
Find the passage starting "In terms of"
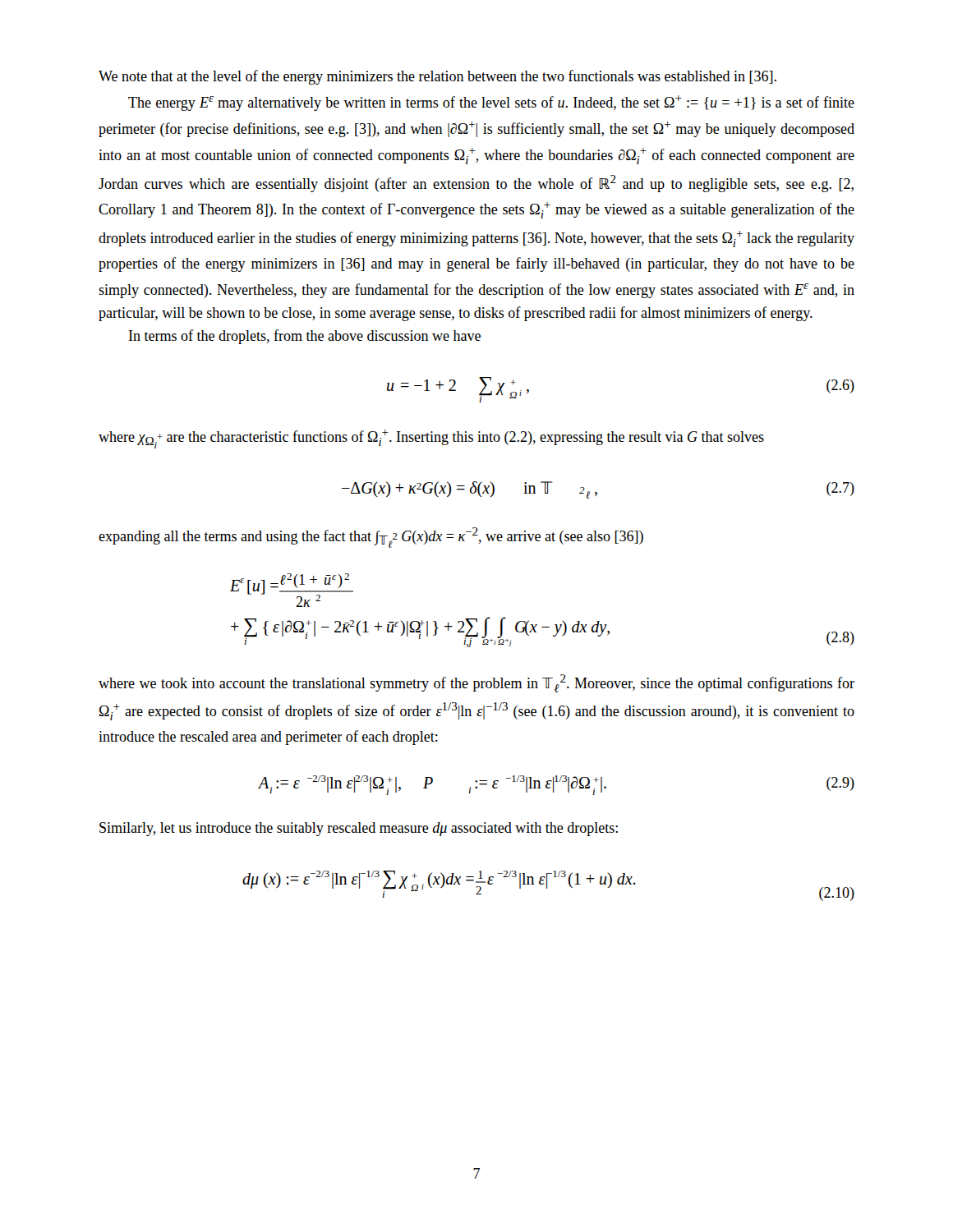[476, 336]
